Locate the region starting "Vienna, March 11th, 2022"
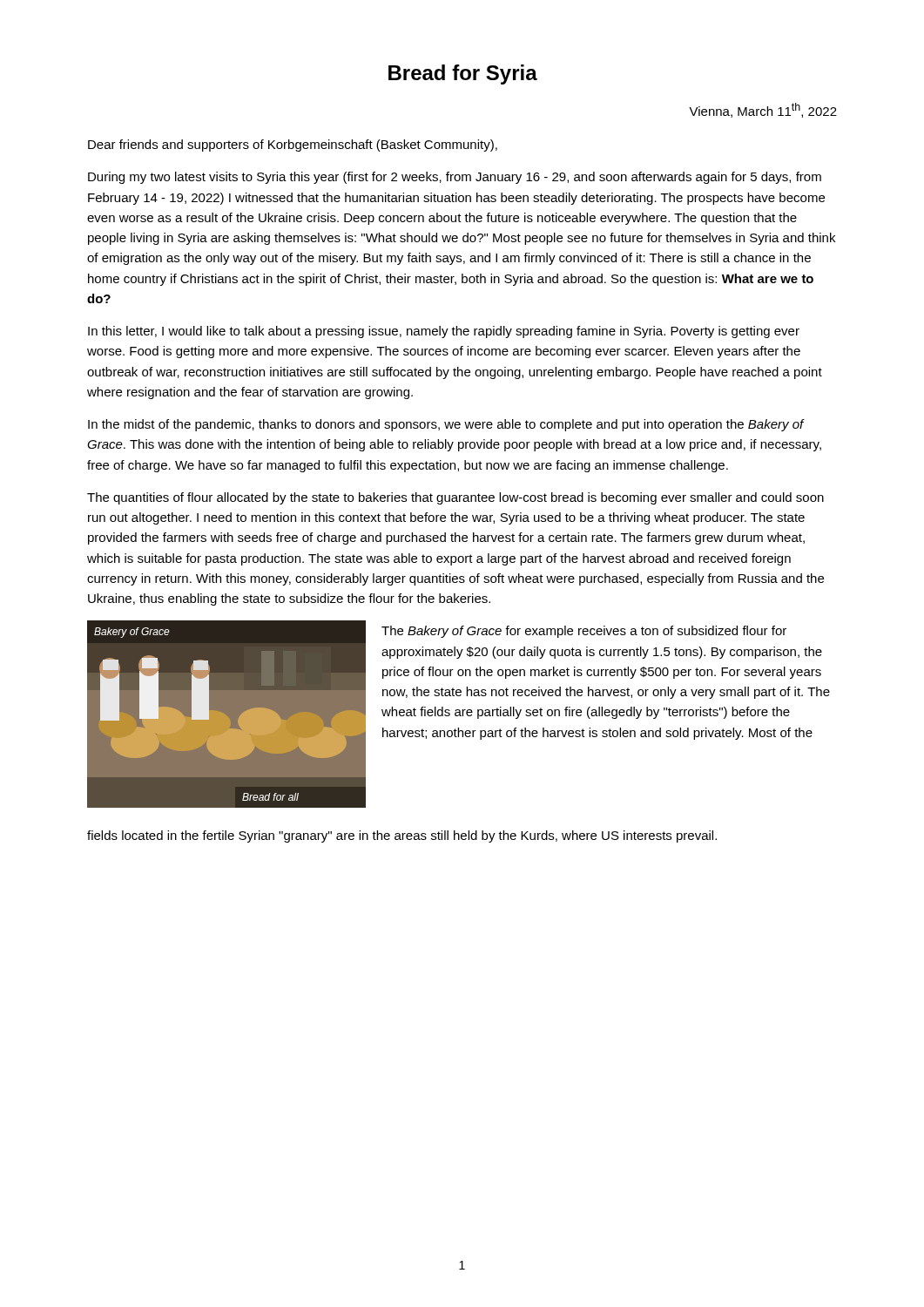The width and height of the screenshot is (924, 1307). click(763, 110)
